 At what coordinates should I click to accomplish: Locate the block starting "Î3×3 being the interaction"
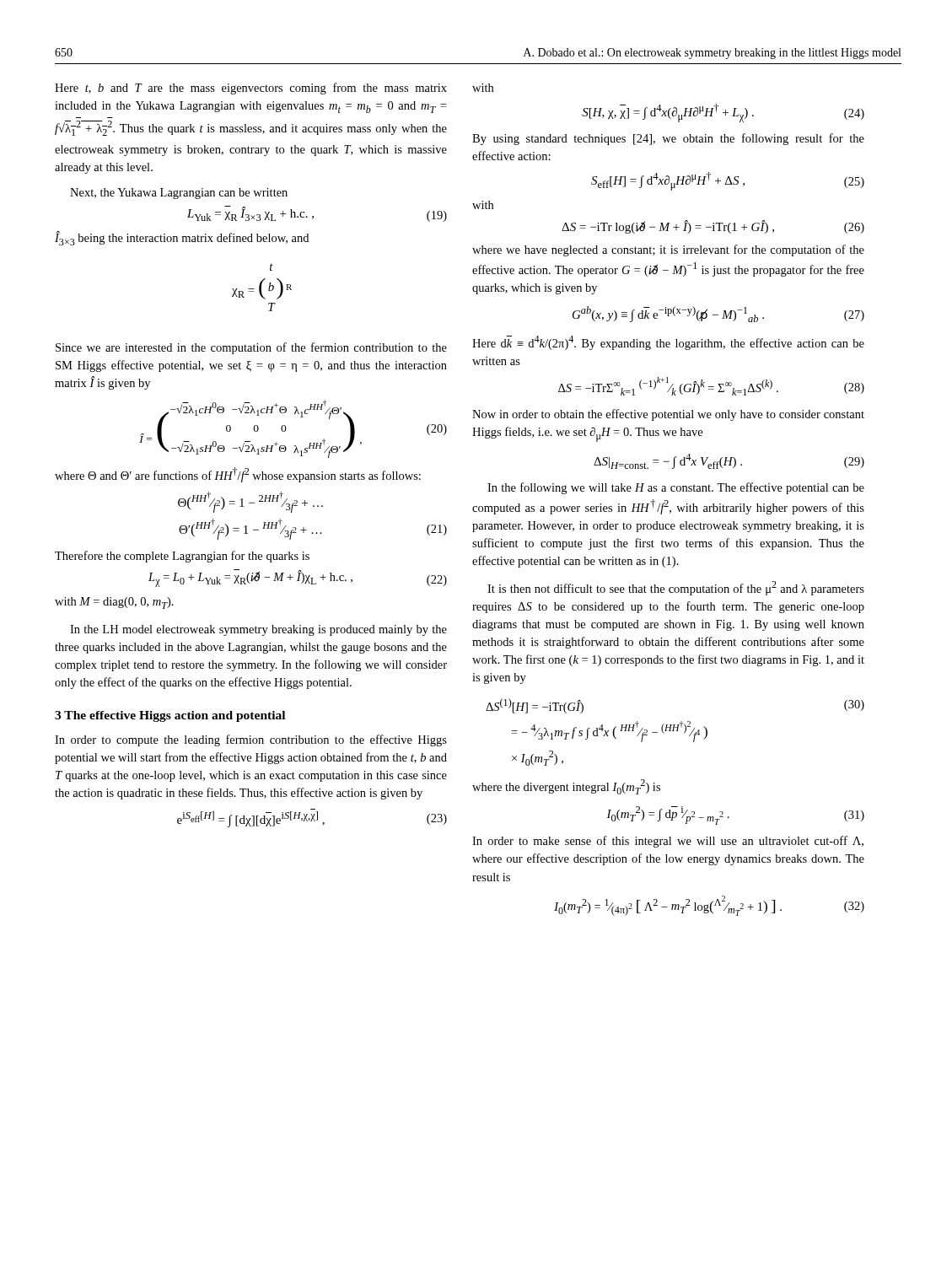tap(251, 239)
